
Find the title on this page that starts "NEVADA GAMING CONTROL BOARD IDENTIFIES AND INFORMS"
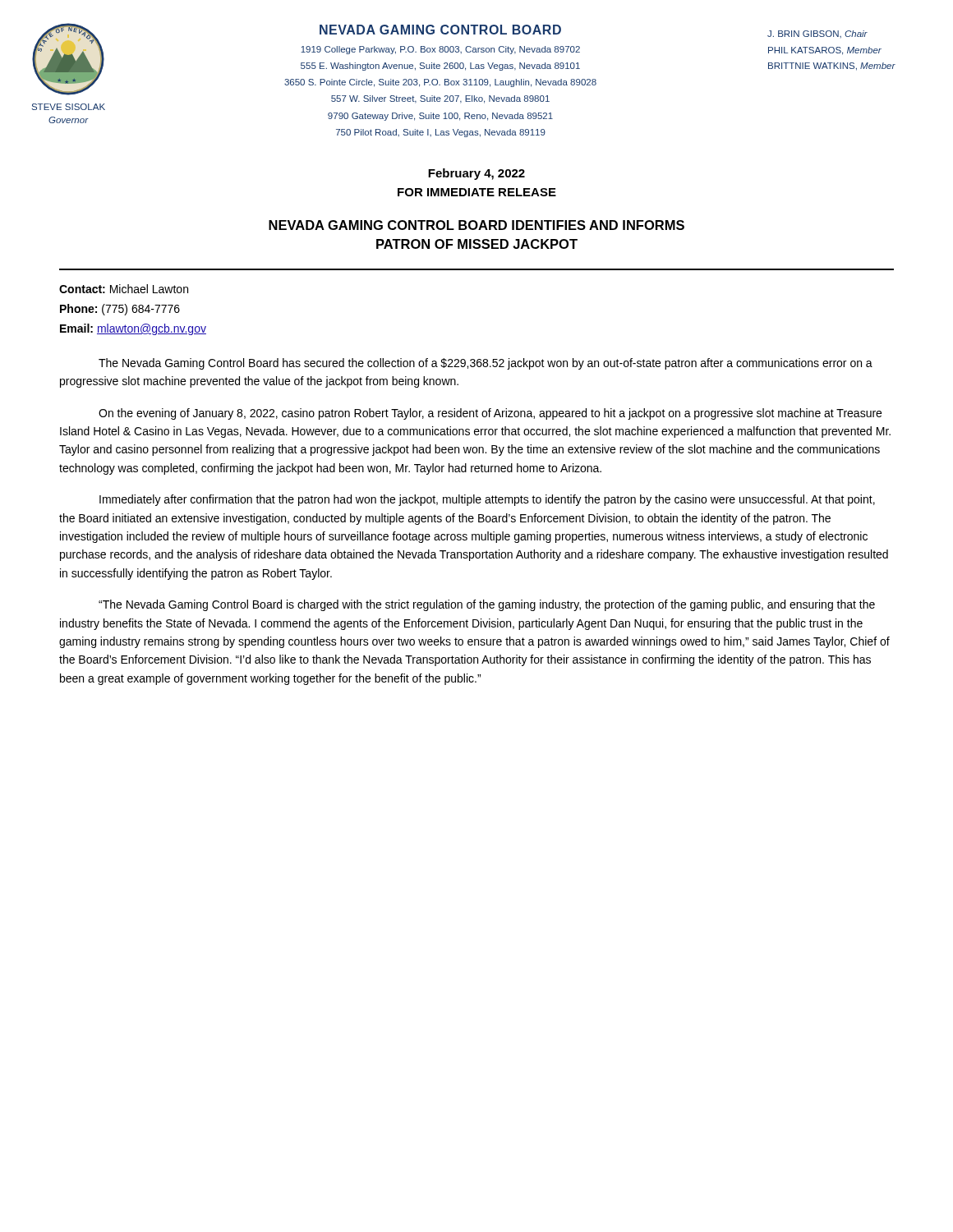tap(476, 235)
